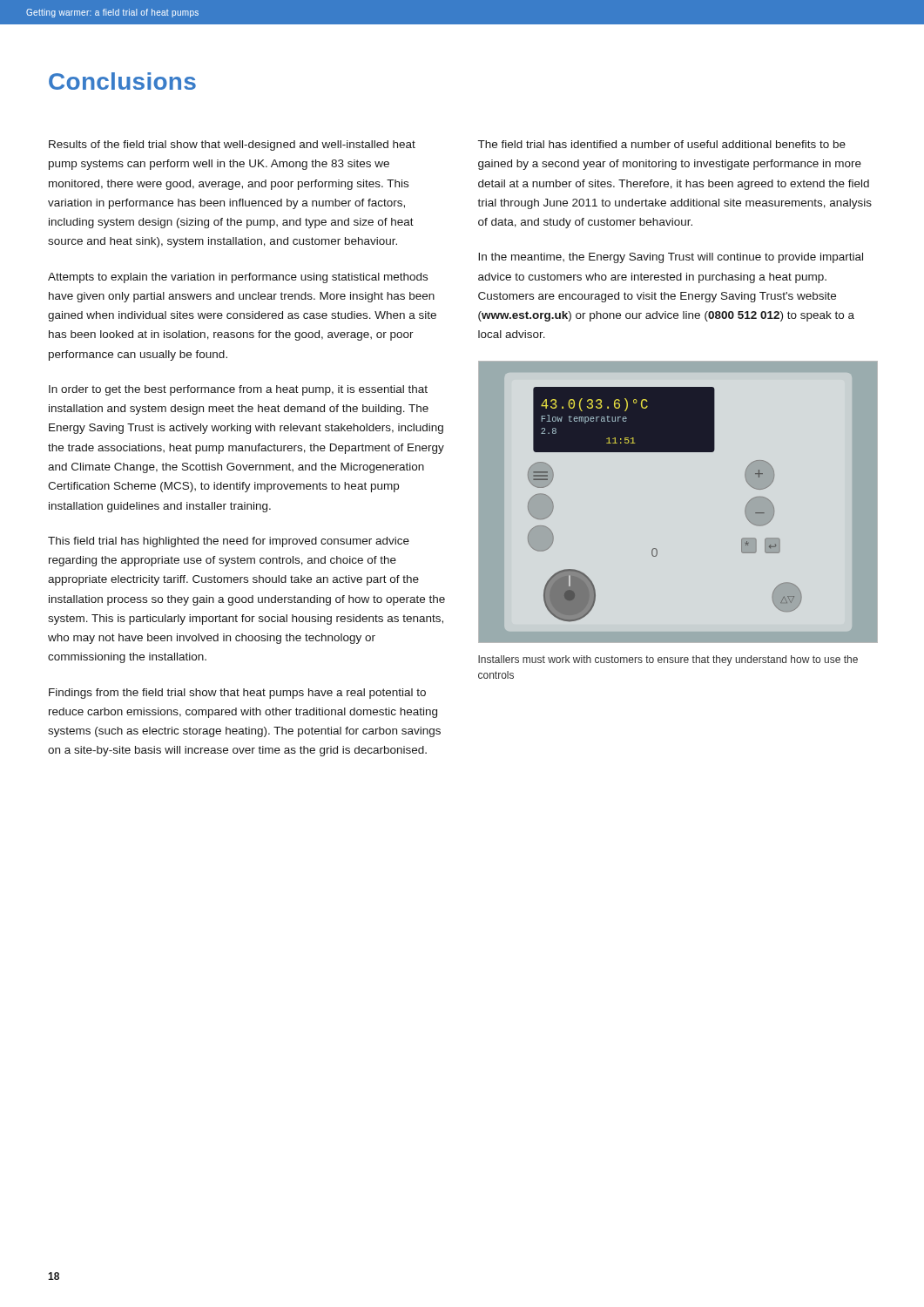Select the photo

(677, 502)
